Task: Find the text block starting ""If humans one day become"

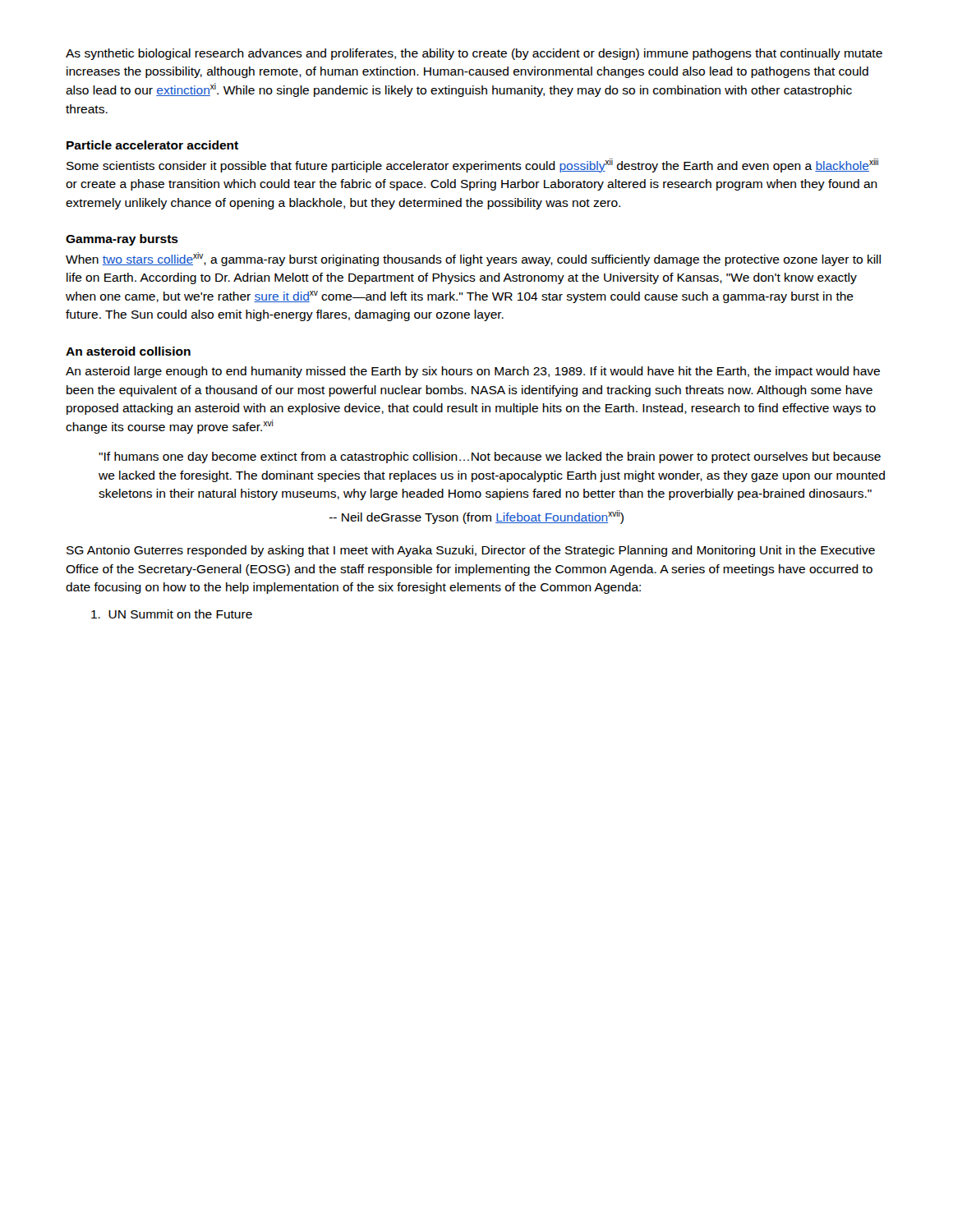Action: pyautogui.click(x=492, y=475)
